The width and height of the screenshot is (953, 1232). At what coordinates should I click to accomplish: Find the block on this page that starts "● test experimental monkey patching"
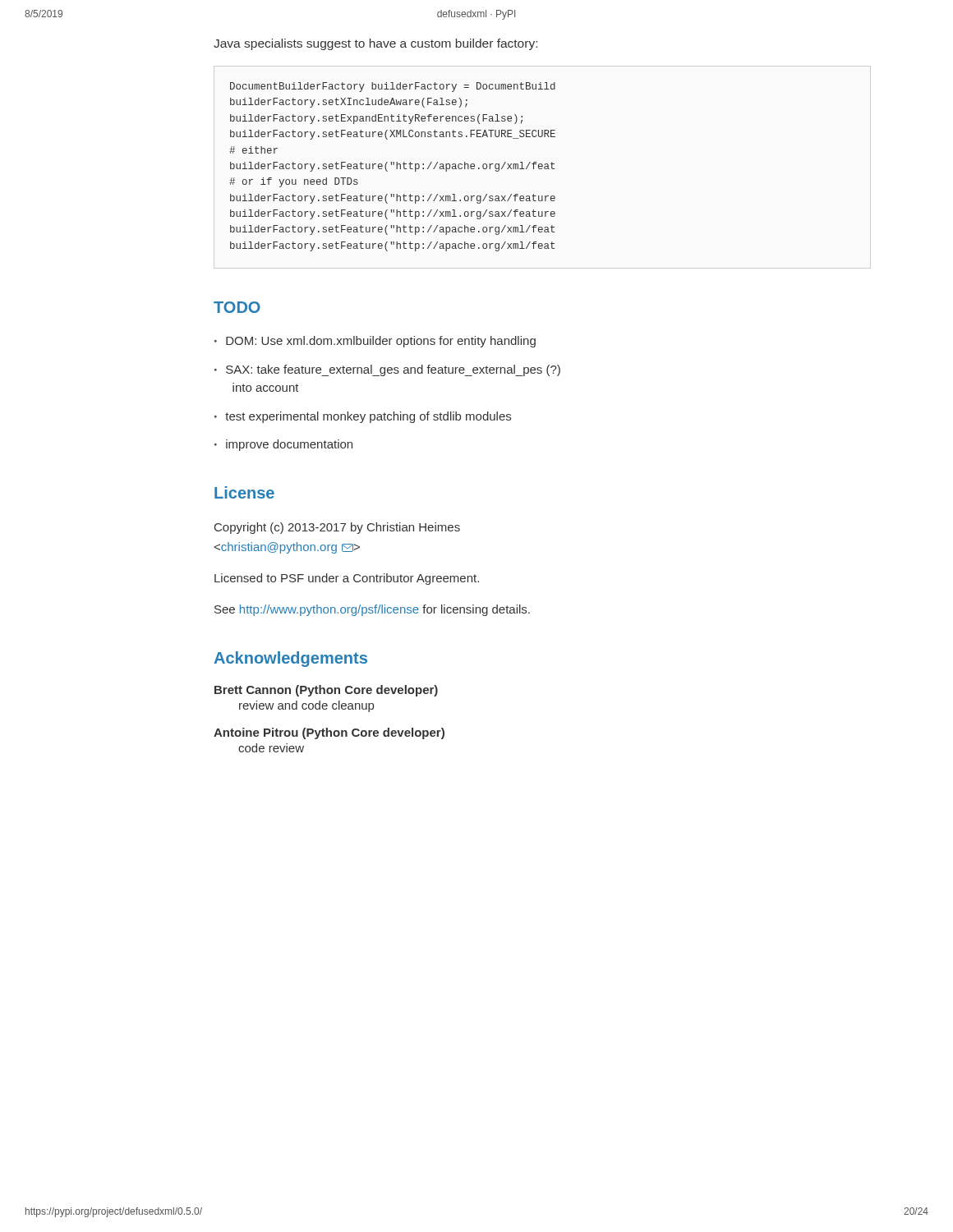(363, 416)
